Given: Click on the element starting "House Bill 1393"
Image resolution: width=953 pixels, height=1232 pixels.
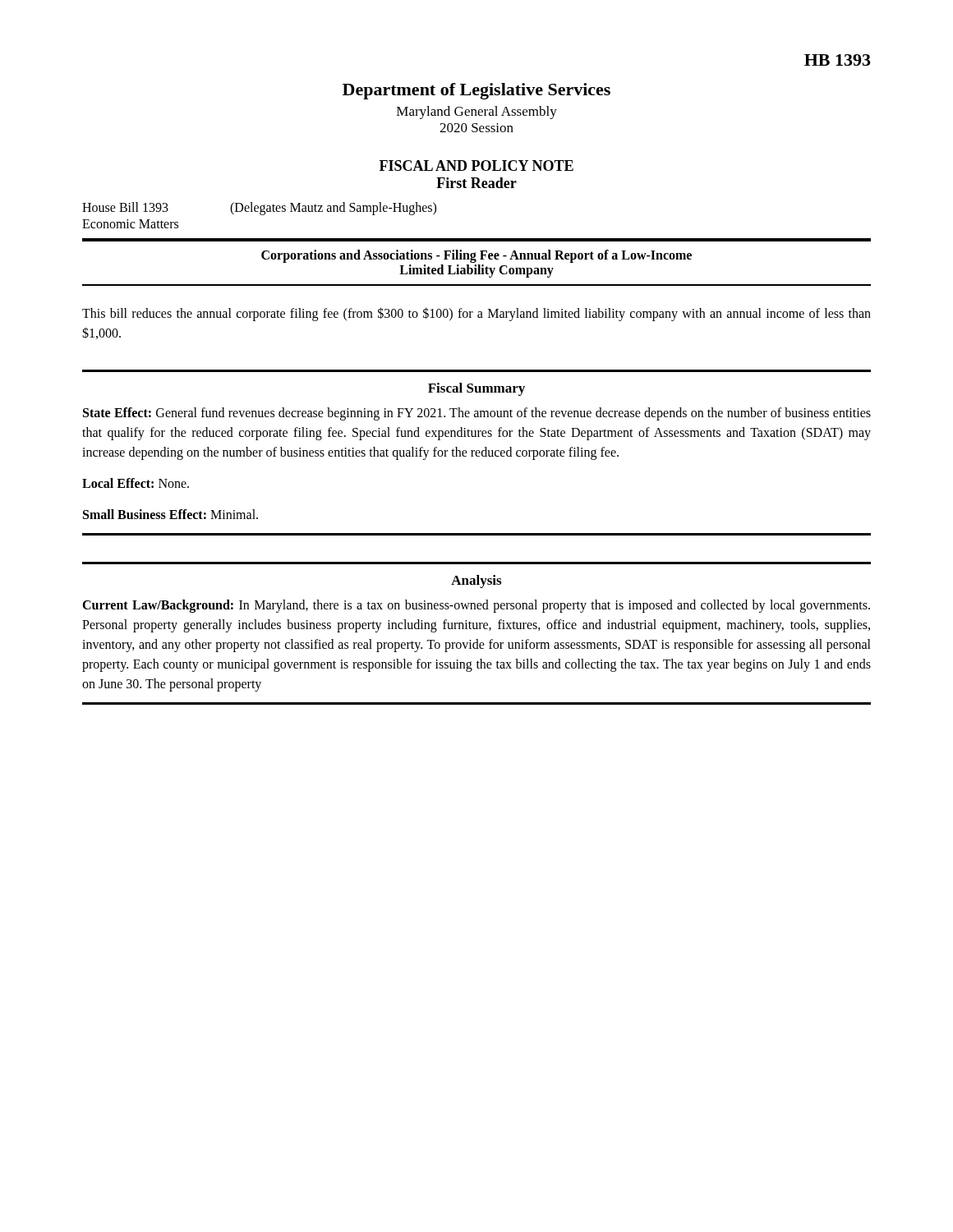Looking at the screenshot, I should (125, 207).
